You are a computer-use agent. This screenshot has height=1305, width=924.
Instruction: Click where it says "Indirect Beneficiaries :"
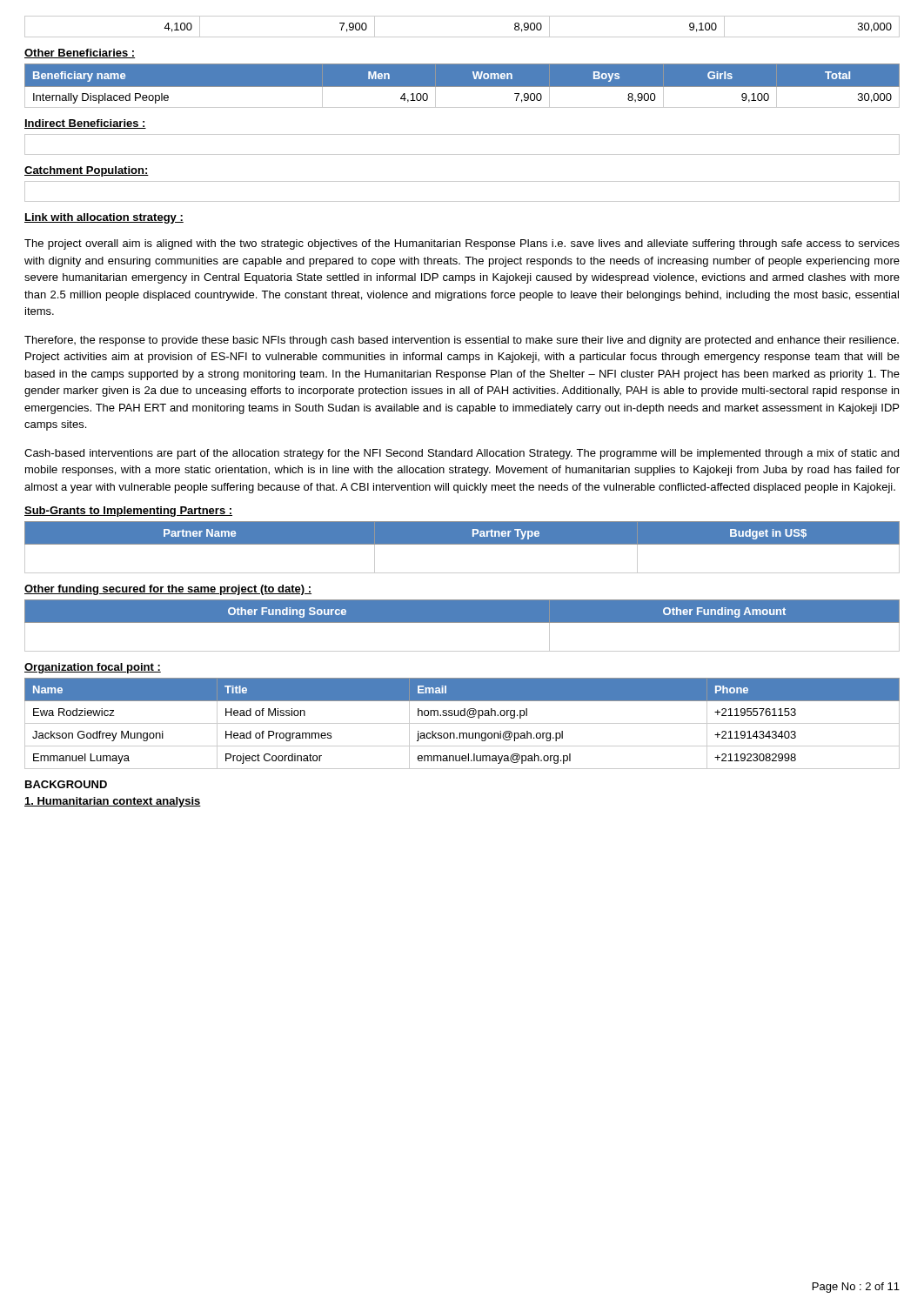pyautogui.click(x=462, y=123)
